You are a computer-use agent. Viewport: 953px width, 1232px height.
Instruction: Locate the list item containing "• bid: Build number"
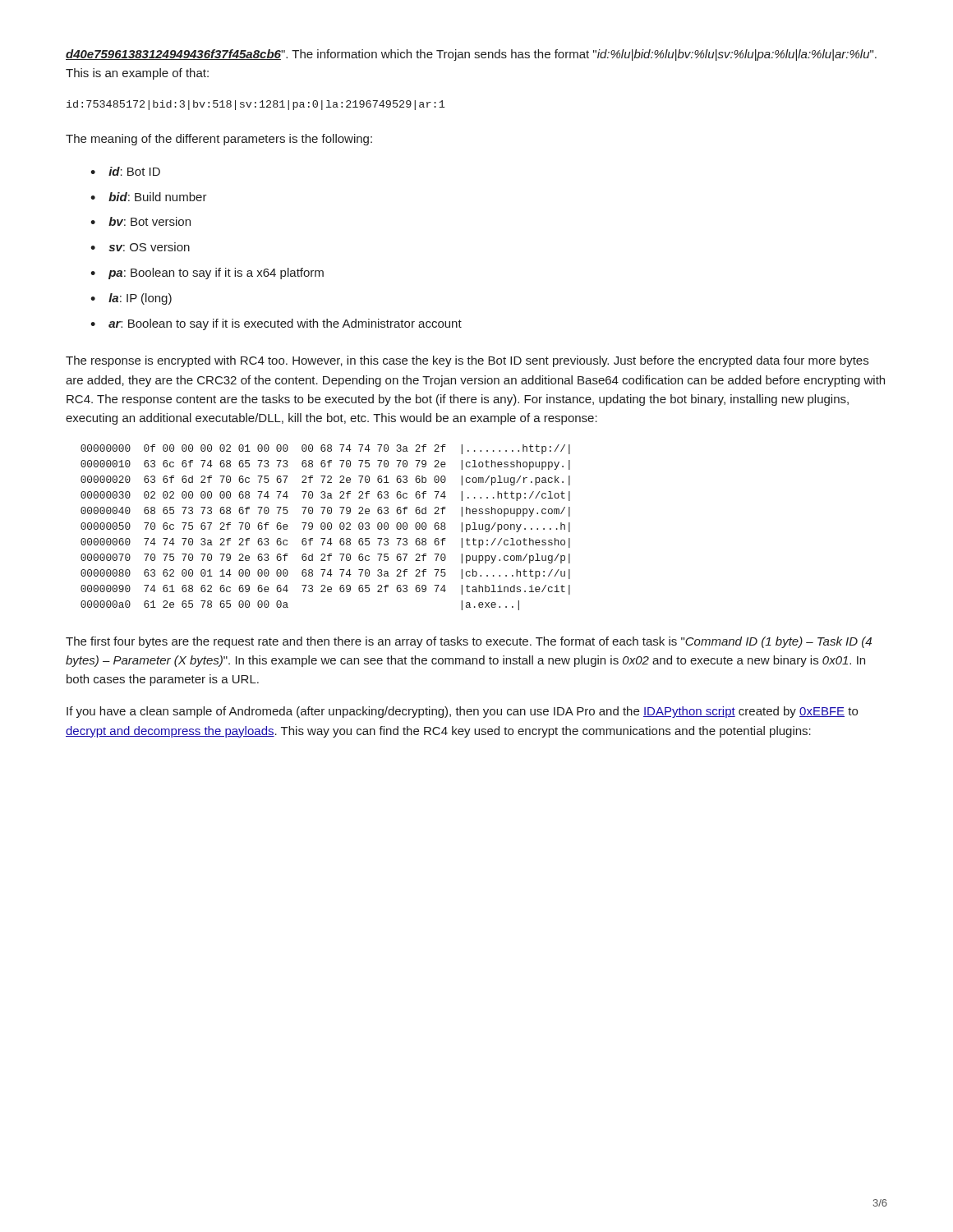pos(148,198)
